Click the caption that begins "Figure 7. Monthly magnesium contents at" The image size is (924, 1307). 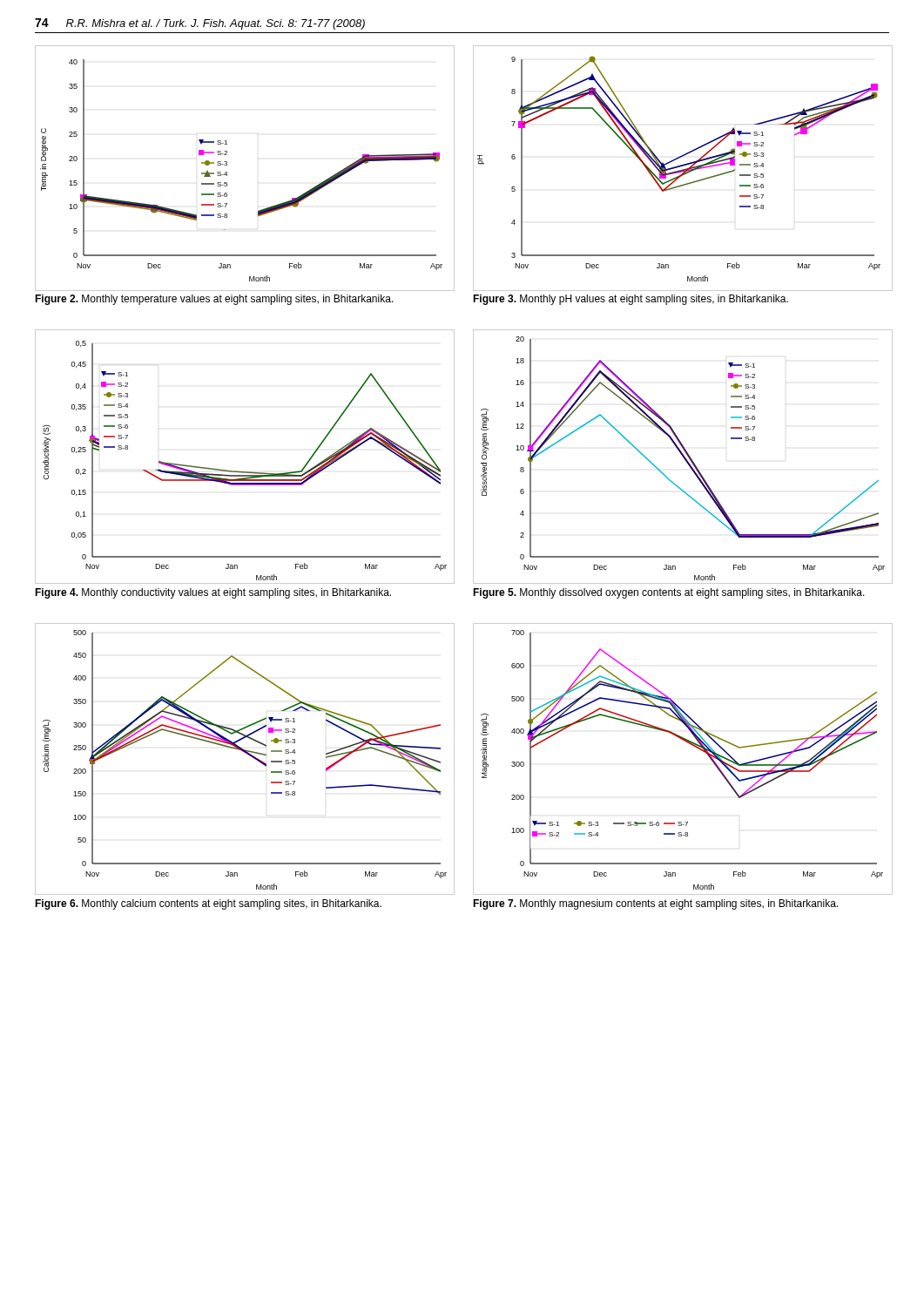656,904
